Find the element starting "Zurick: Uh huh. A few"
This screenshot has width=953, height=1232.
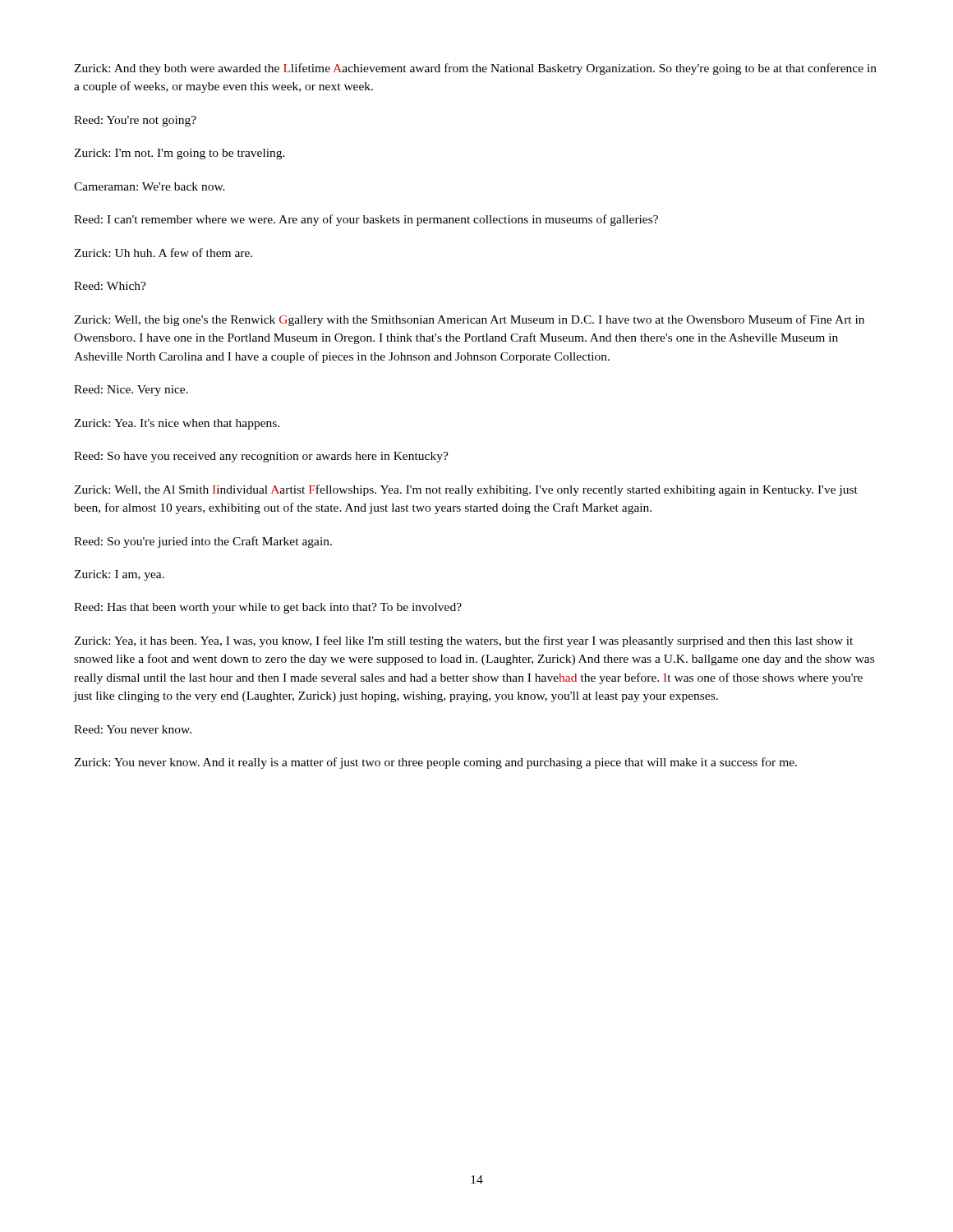164,252
